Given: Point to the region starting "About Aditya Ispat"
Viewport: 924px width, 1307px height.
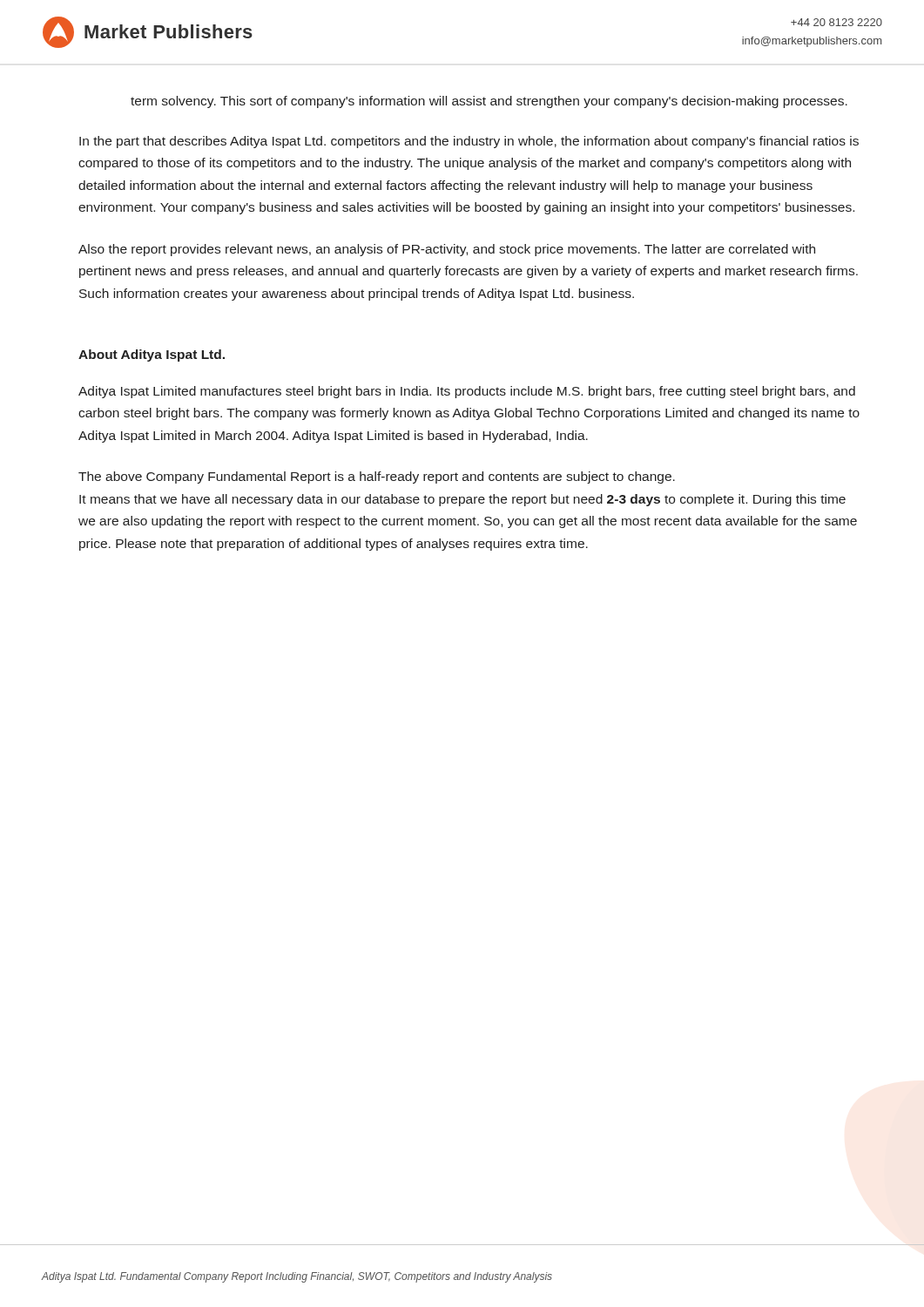Looking at the screenshot, I should click(152, 354).
